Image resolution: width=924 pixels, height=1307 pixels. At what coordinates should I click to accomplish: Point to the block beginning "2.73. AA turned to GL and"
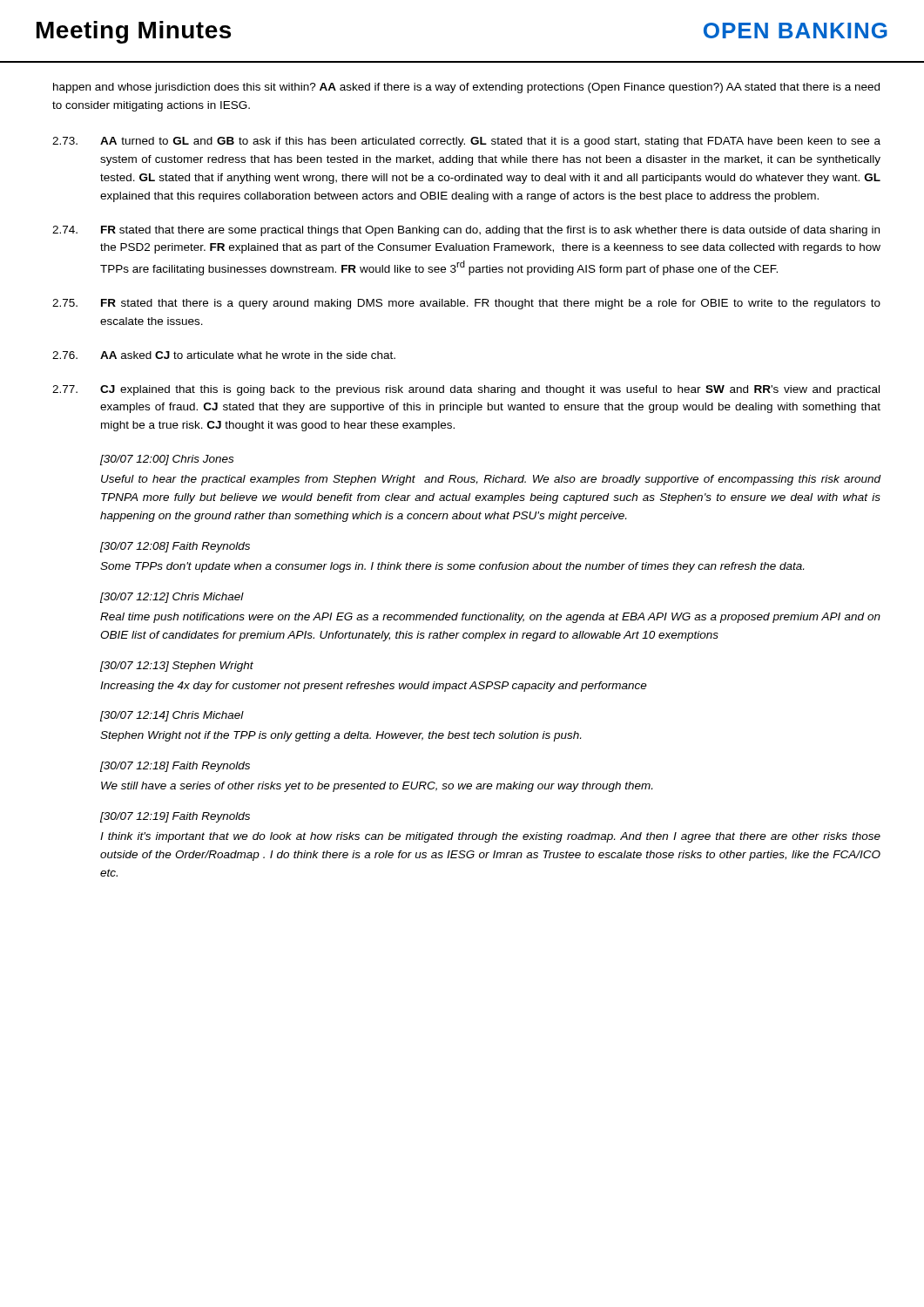(x=466, y=169)
